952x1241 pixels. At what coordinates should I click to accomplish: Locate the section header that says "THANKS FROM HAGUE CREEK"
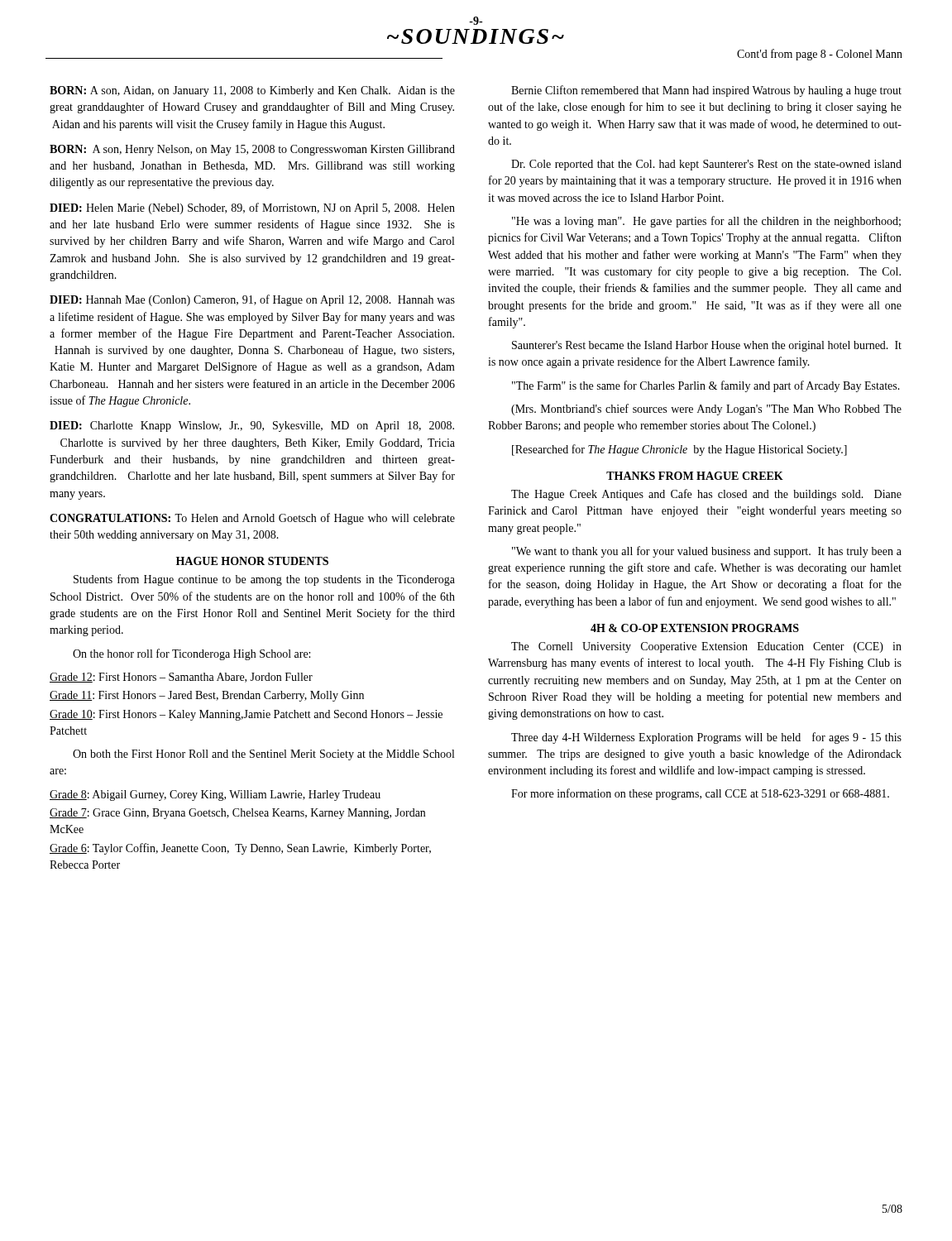click(x=695, y=476)
